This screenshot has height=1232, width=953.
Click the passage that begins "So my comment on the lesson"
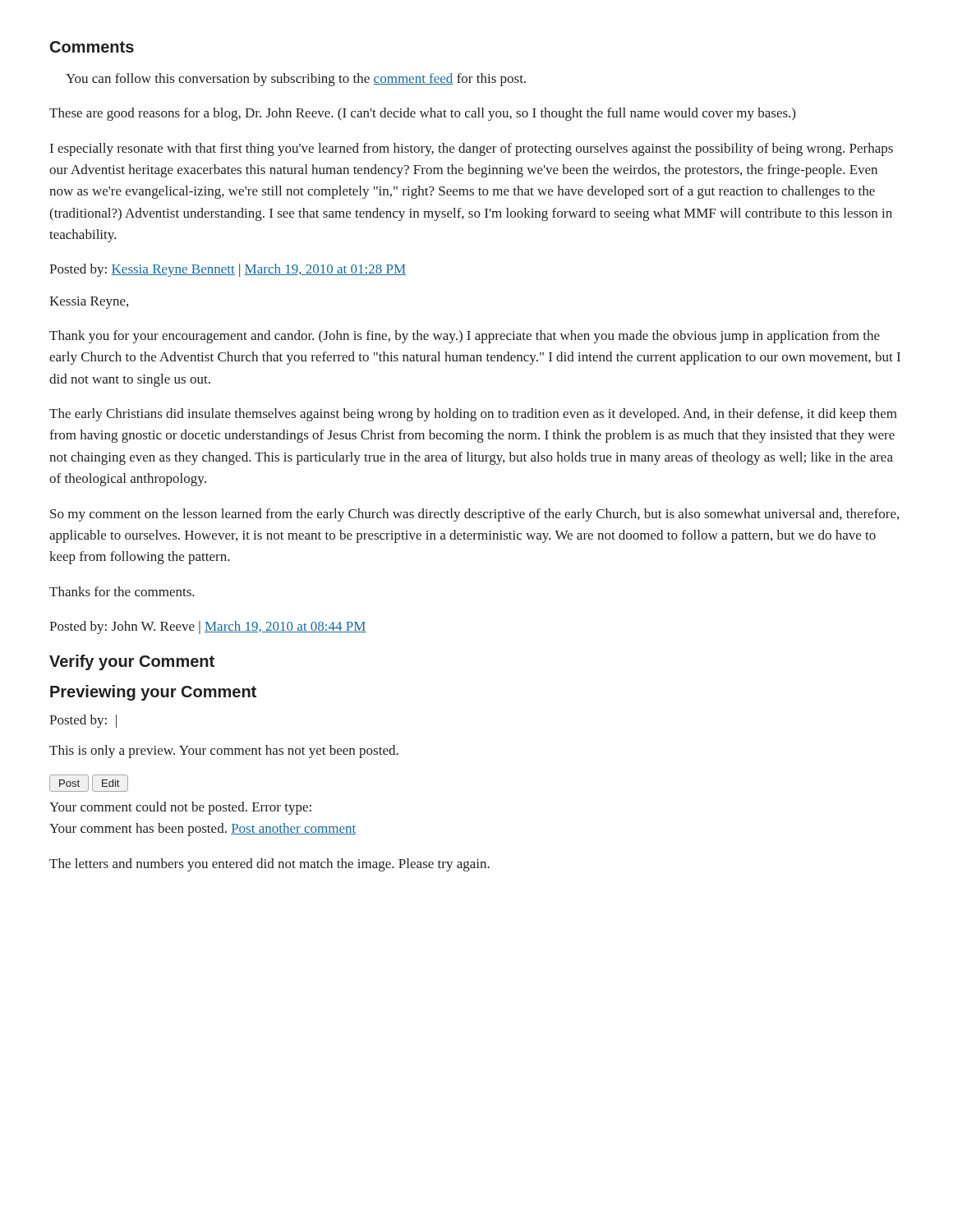click(x=475, y=535)
